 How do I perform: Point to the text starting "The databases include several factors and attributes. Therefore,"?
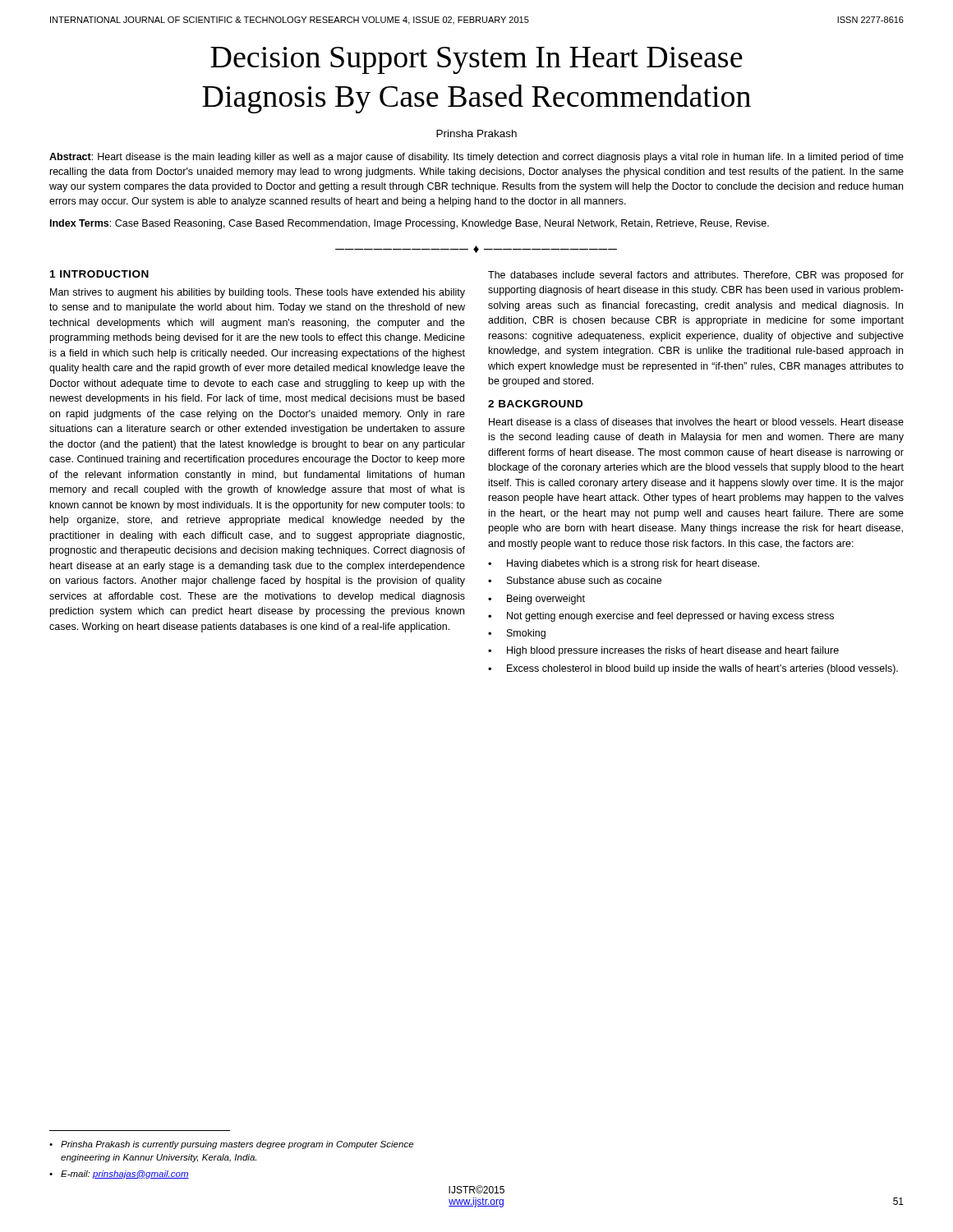696,328
